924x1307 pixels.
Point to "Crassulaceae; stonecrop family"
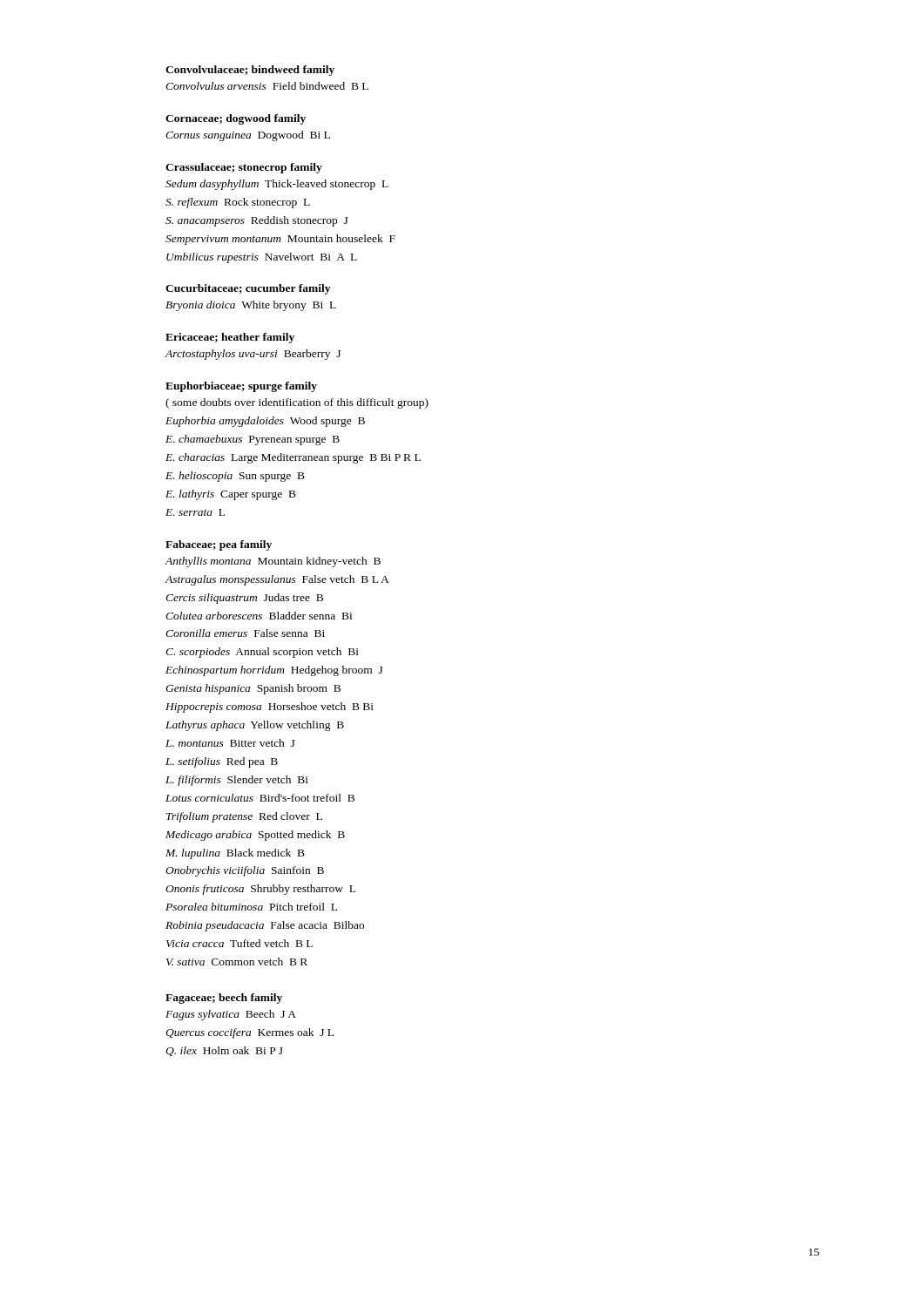click(244, 167)
